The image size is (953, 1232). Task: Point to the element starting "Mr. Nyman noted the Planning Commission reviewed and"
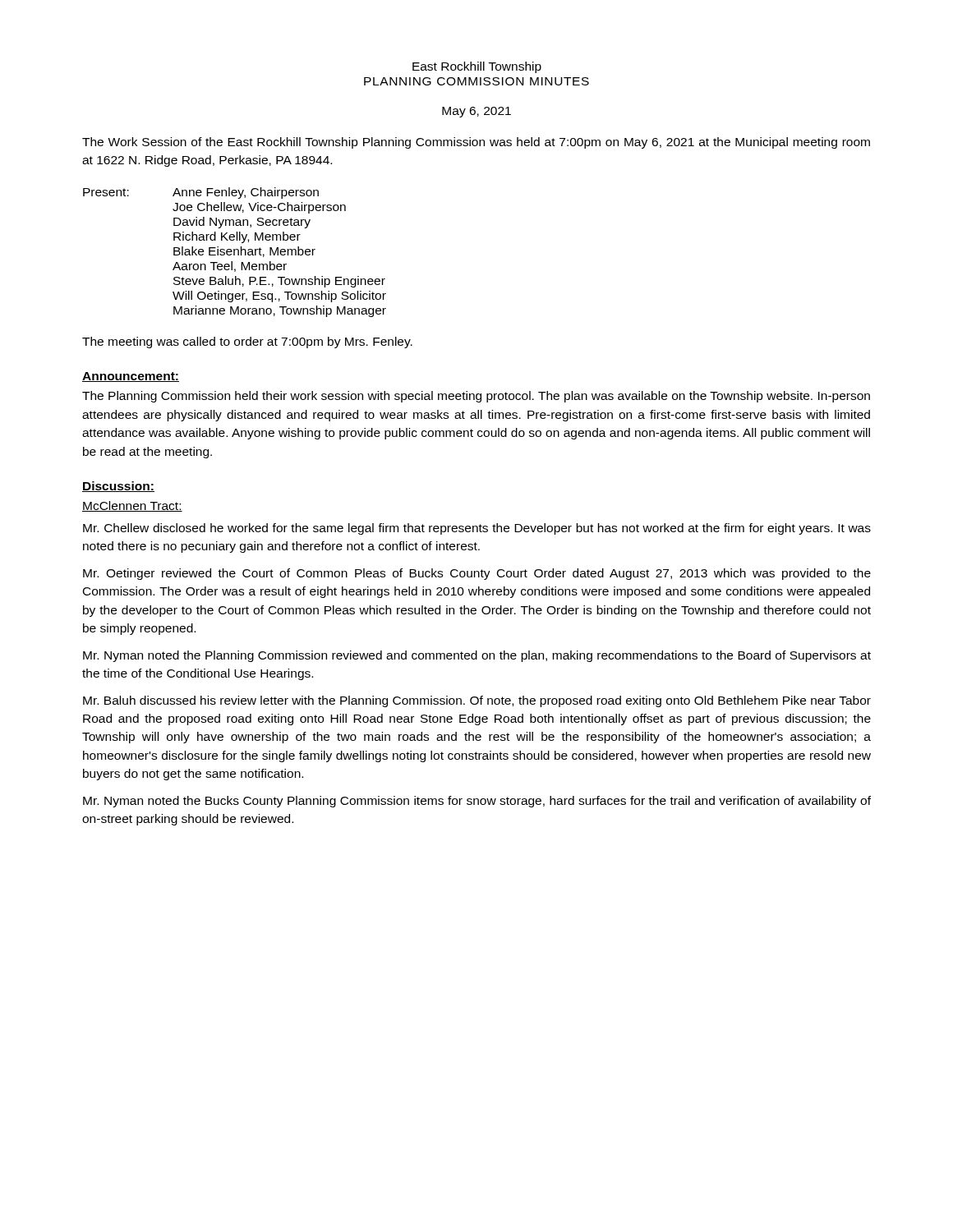pyautogui.click(x=476, y=664)
